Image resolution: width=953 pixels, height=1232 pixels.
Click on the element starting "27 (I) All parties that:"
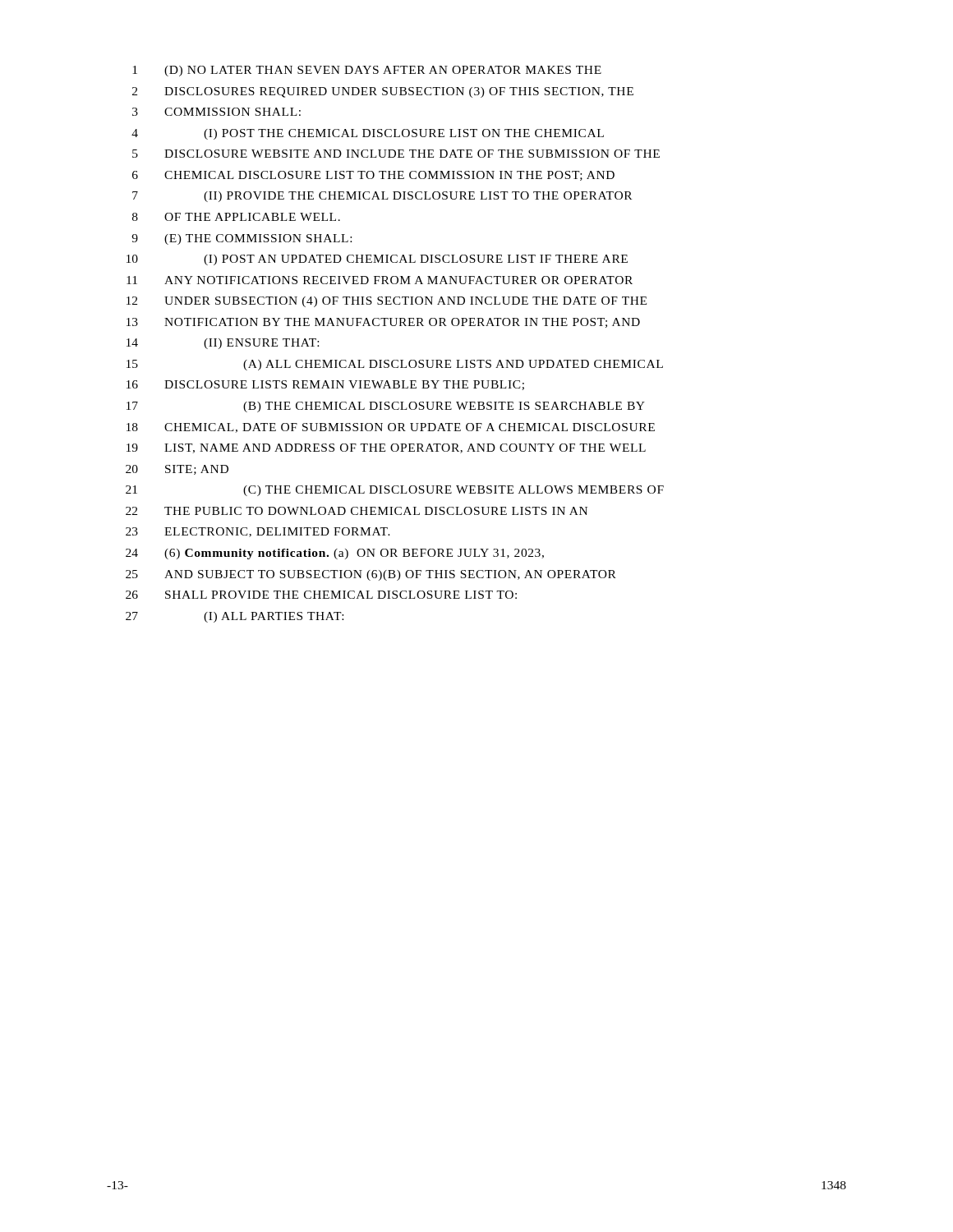pyautogui.click(x=235, y=617)
